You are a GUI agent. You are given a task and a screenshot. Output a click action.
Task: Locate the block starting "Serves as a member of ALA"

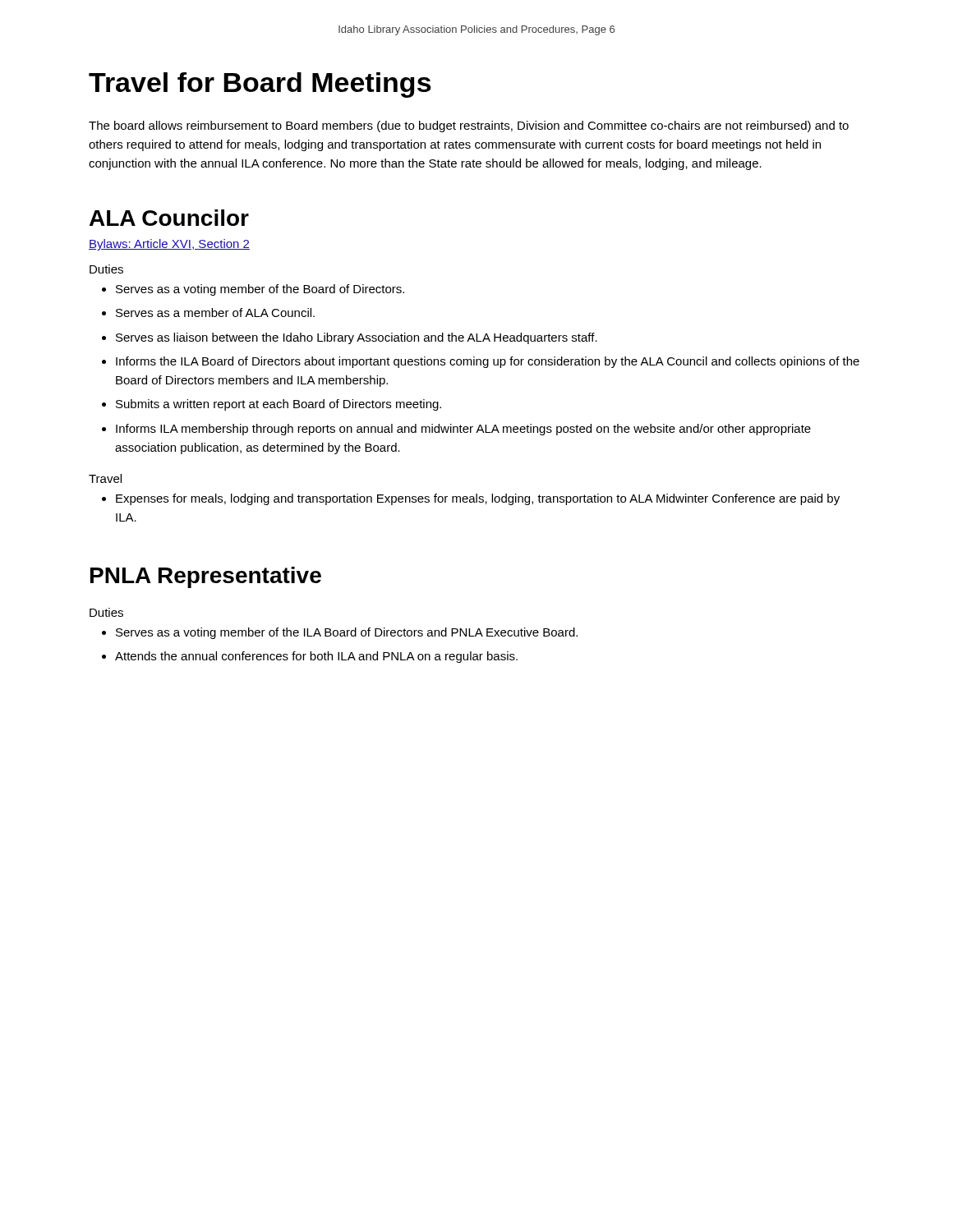coord(208,313)
